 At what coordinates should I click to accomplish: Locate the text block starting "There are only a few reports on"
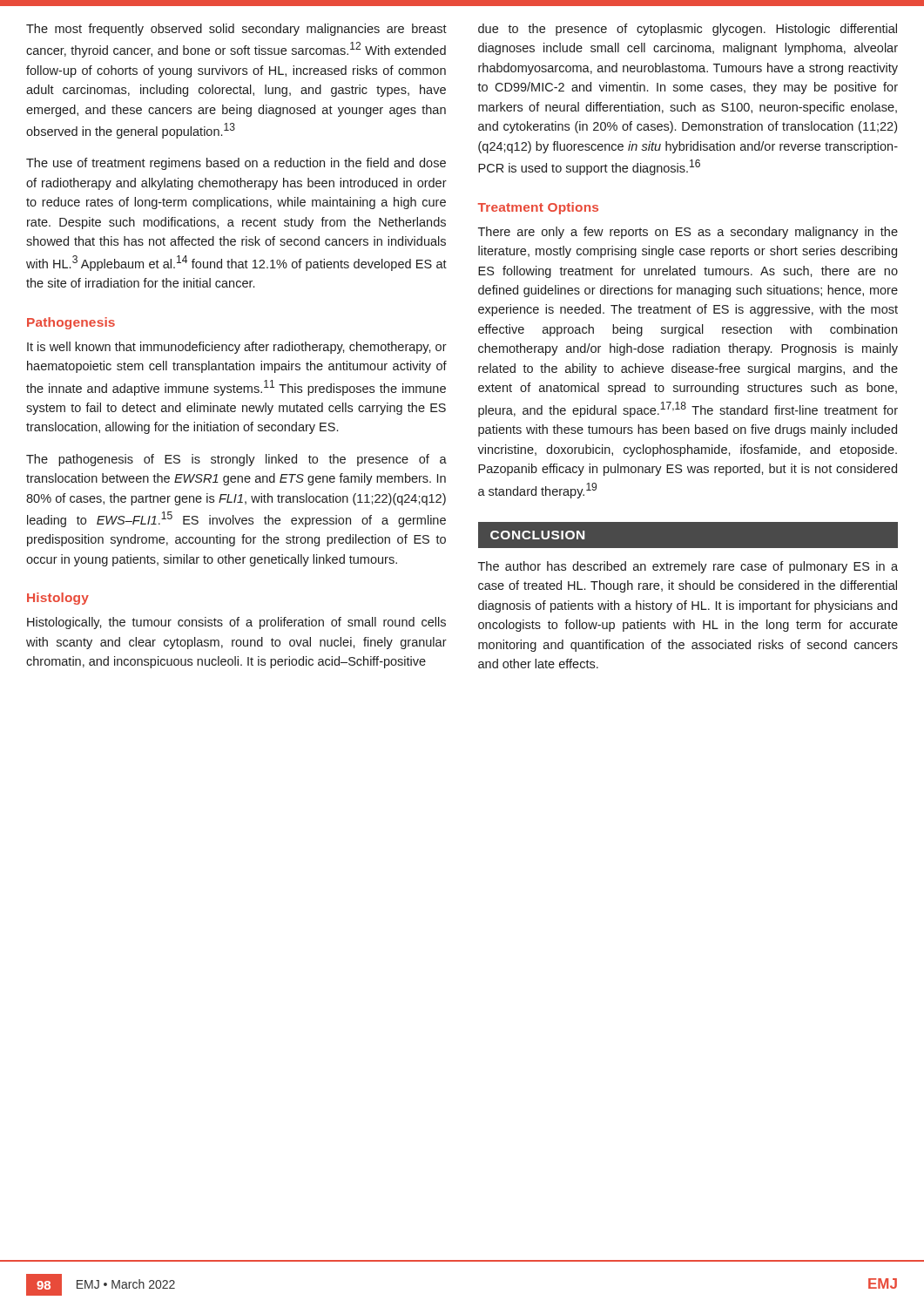point(688,361)
